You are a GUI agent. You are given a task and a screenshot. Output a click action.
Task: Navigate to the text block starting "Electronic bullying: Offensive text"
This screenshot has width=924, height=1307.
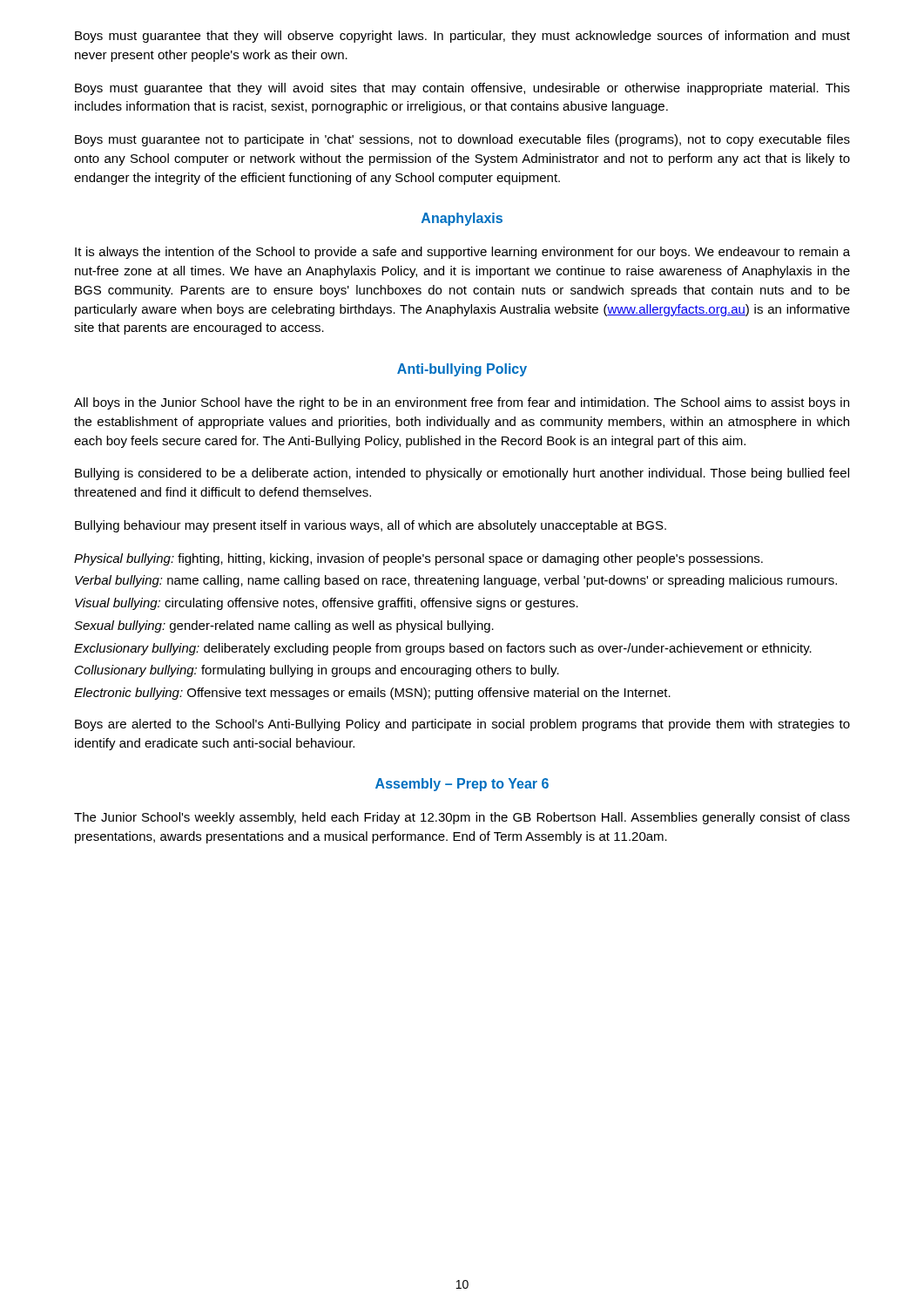pos(462,693)
